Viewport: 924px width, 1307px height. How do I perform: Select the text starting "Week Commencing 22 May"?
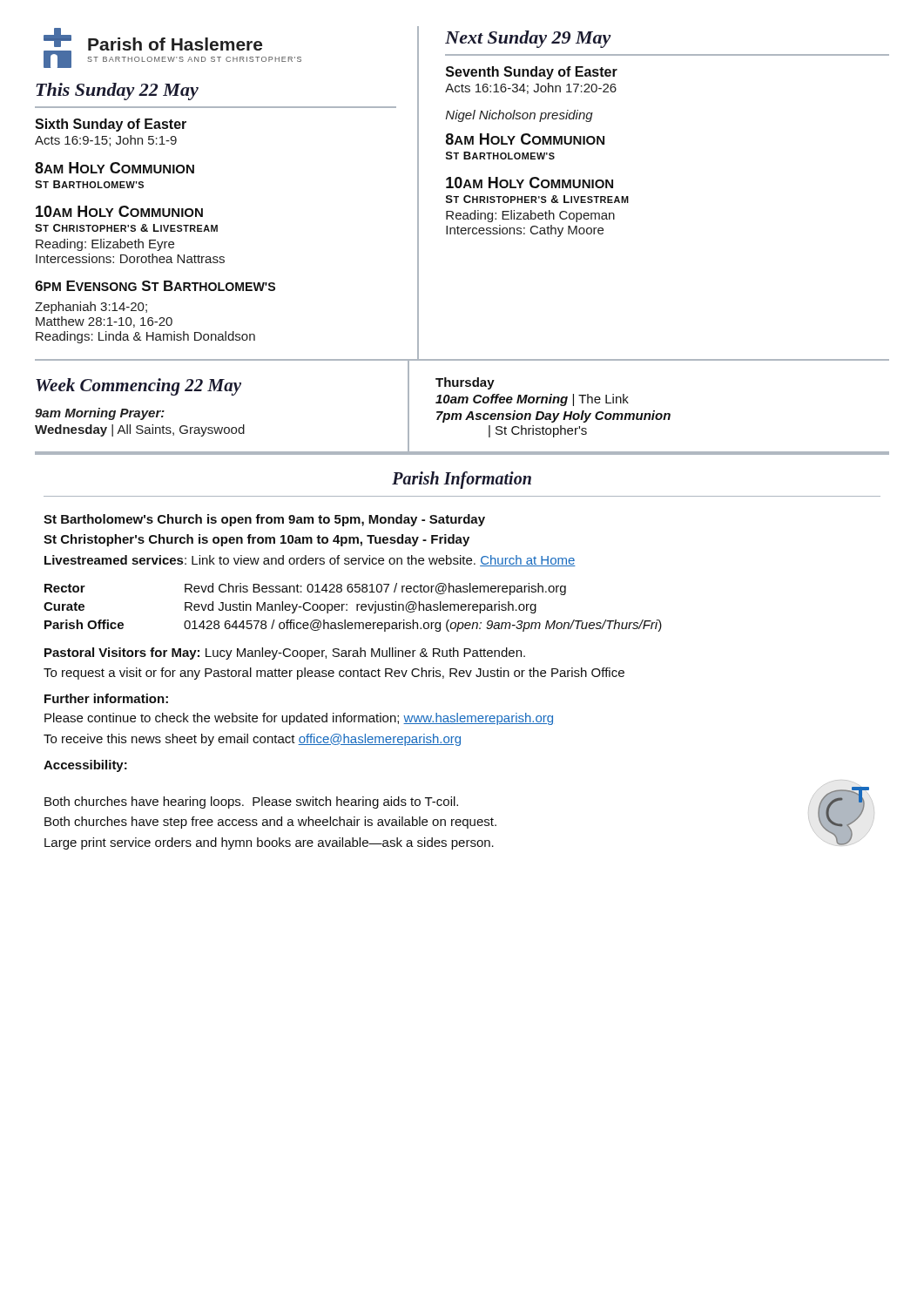(x=138, y=385)
